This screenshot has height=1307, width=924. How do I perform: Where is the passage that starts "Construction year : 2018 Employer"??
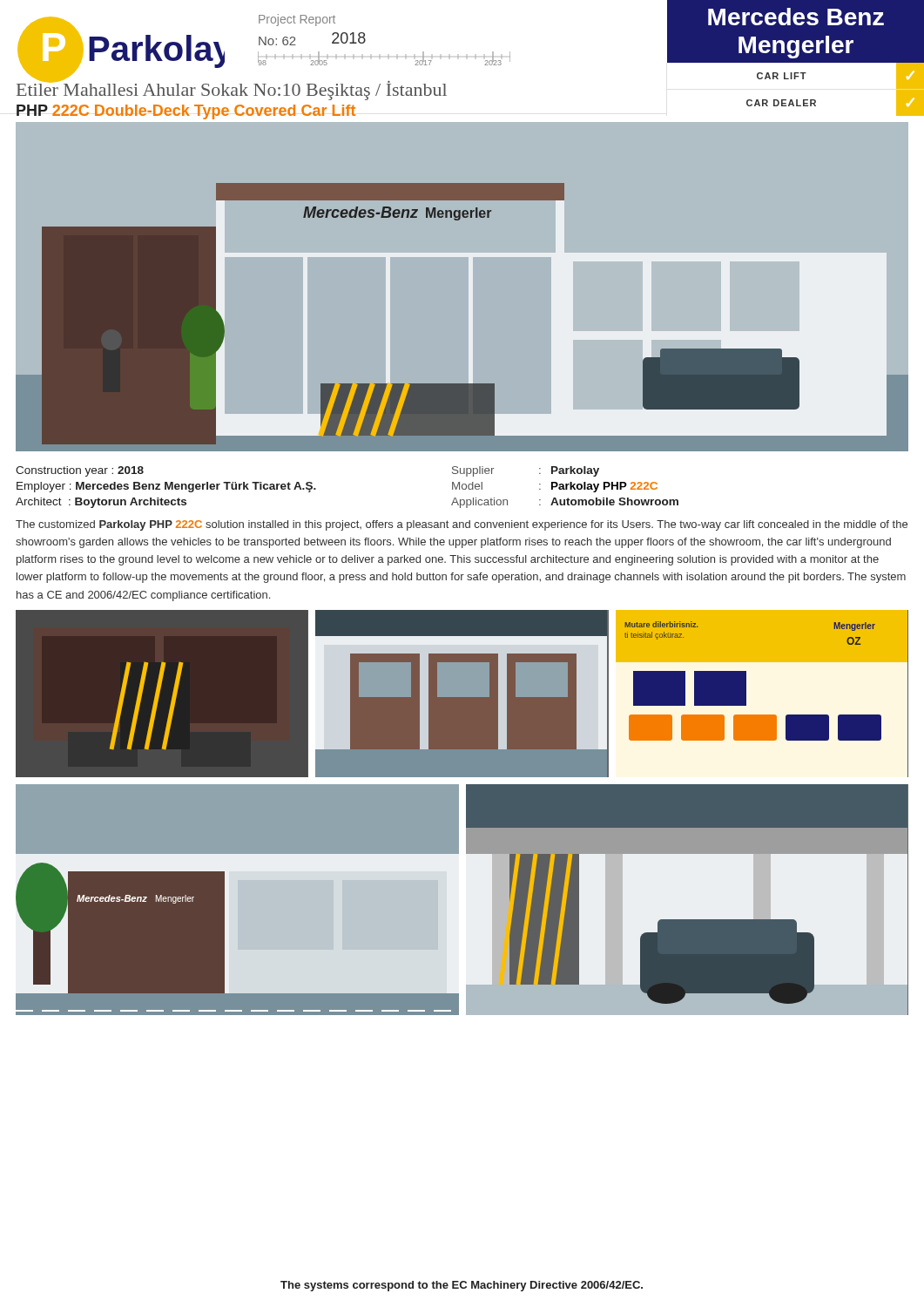[462, 534]
